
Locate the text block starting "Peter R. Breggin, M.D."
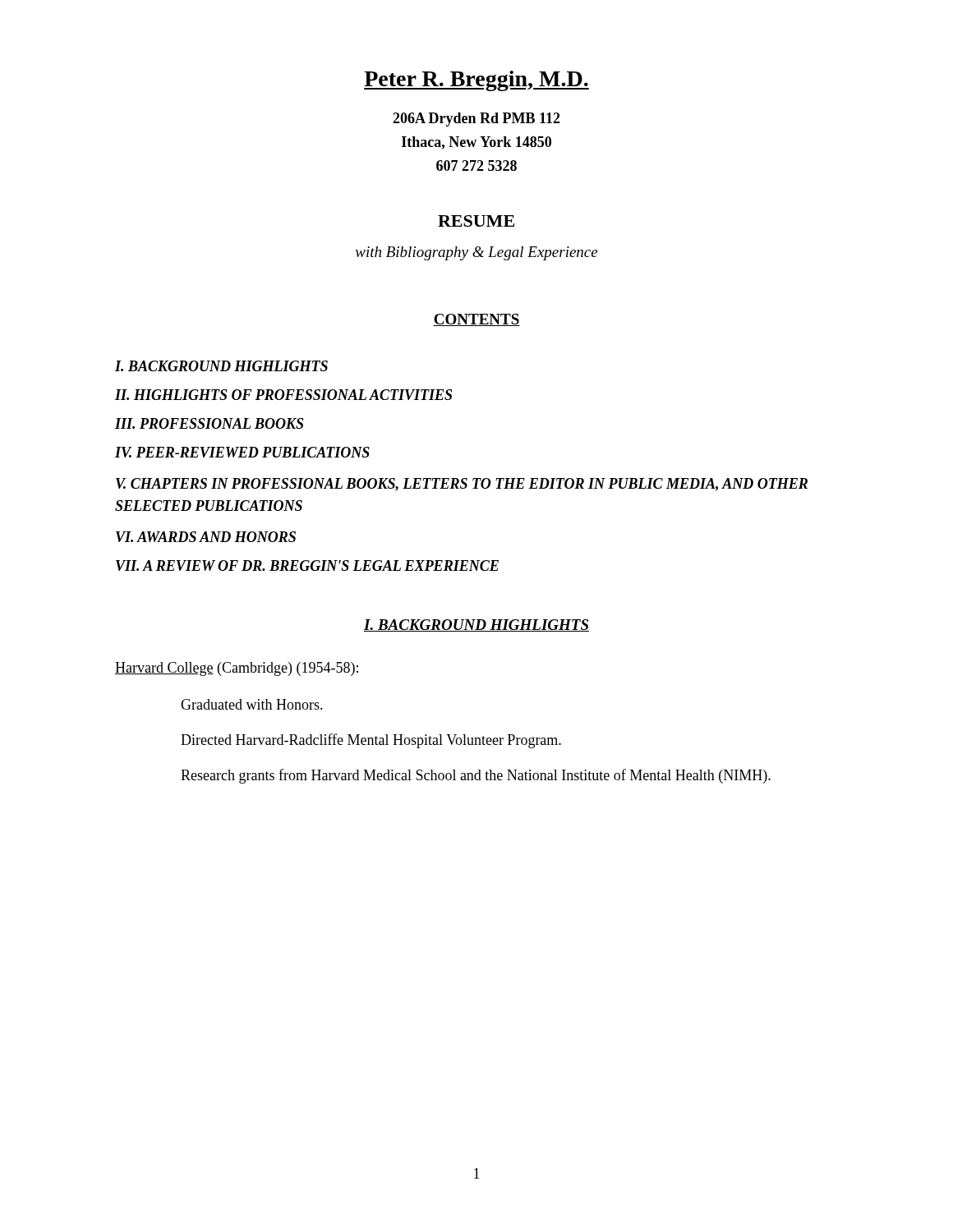point(476,79)
